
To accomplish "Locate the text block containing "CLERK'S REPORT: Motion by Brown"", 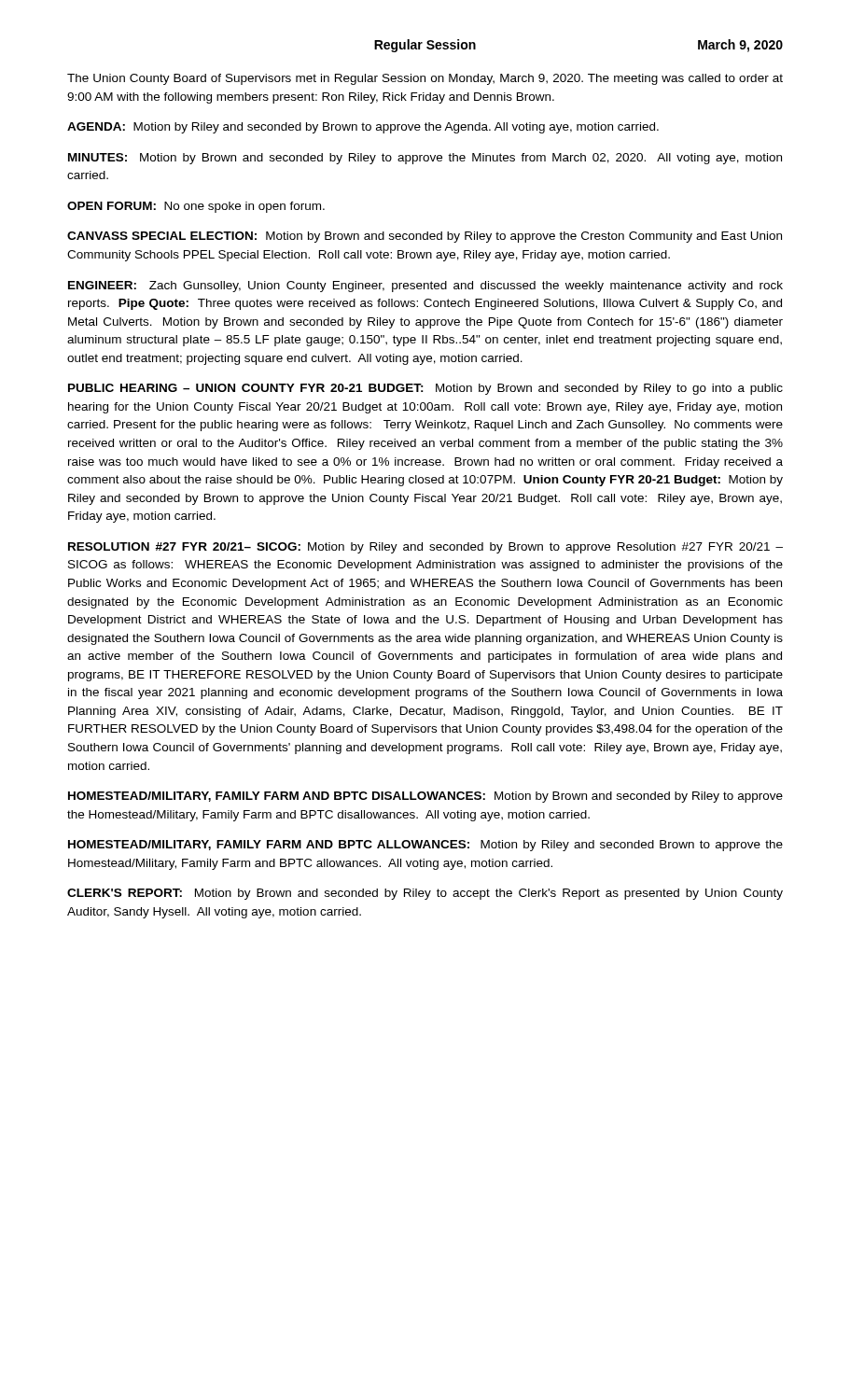I will tap(425, 902).
